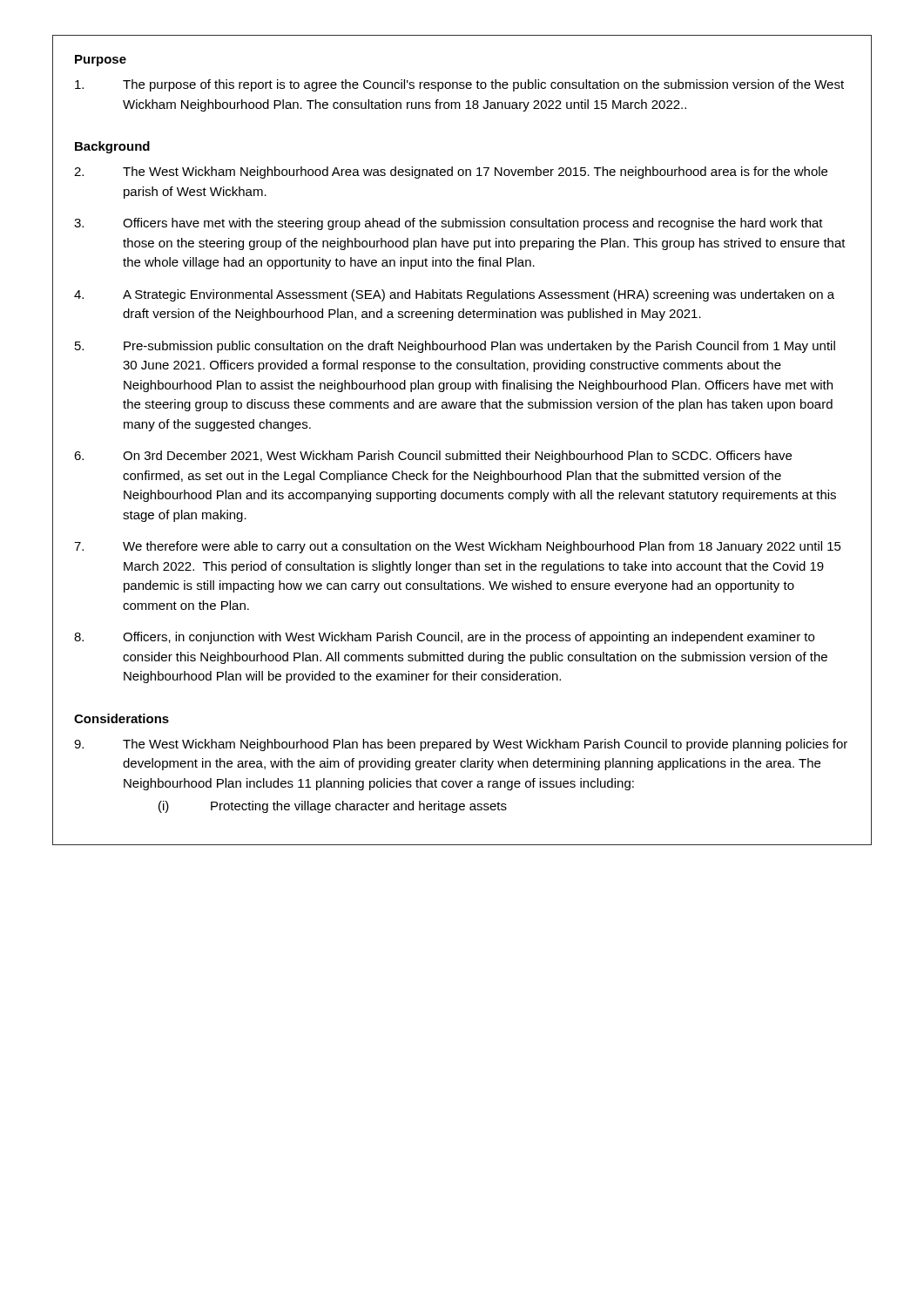Click the passage that begins "3. Officers have met with the steering group"
924x1307 pixels.
click(462, 243)
